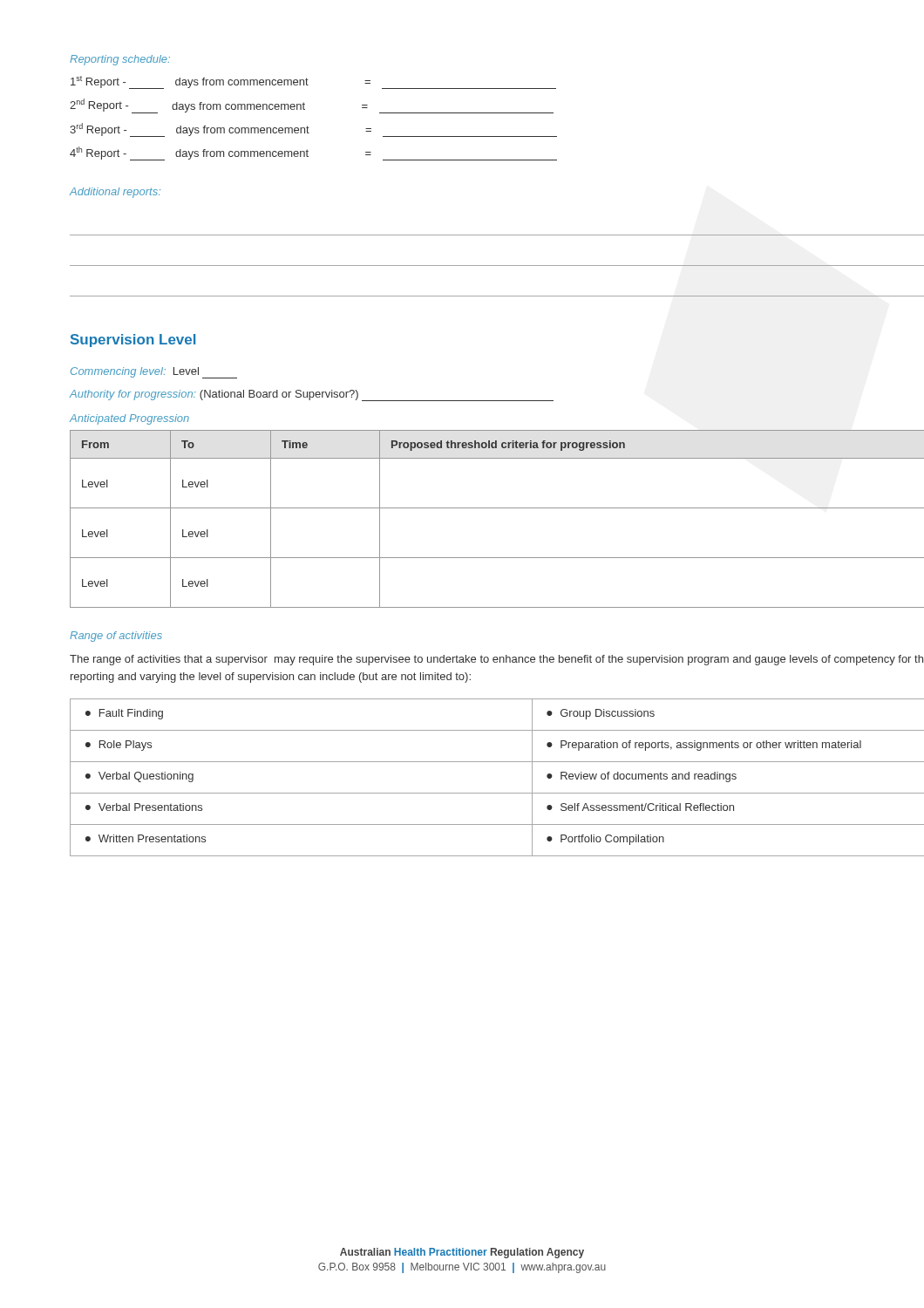Select the table that reads "Proposed threshold criteria"

[x=497, y=519]
